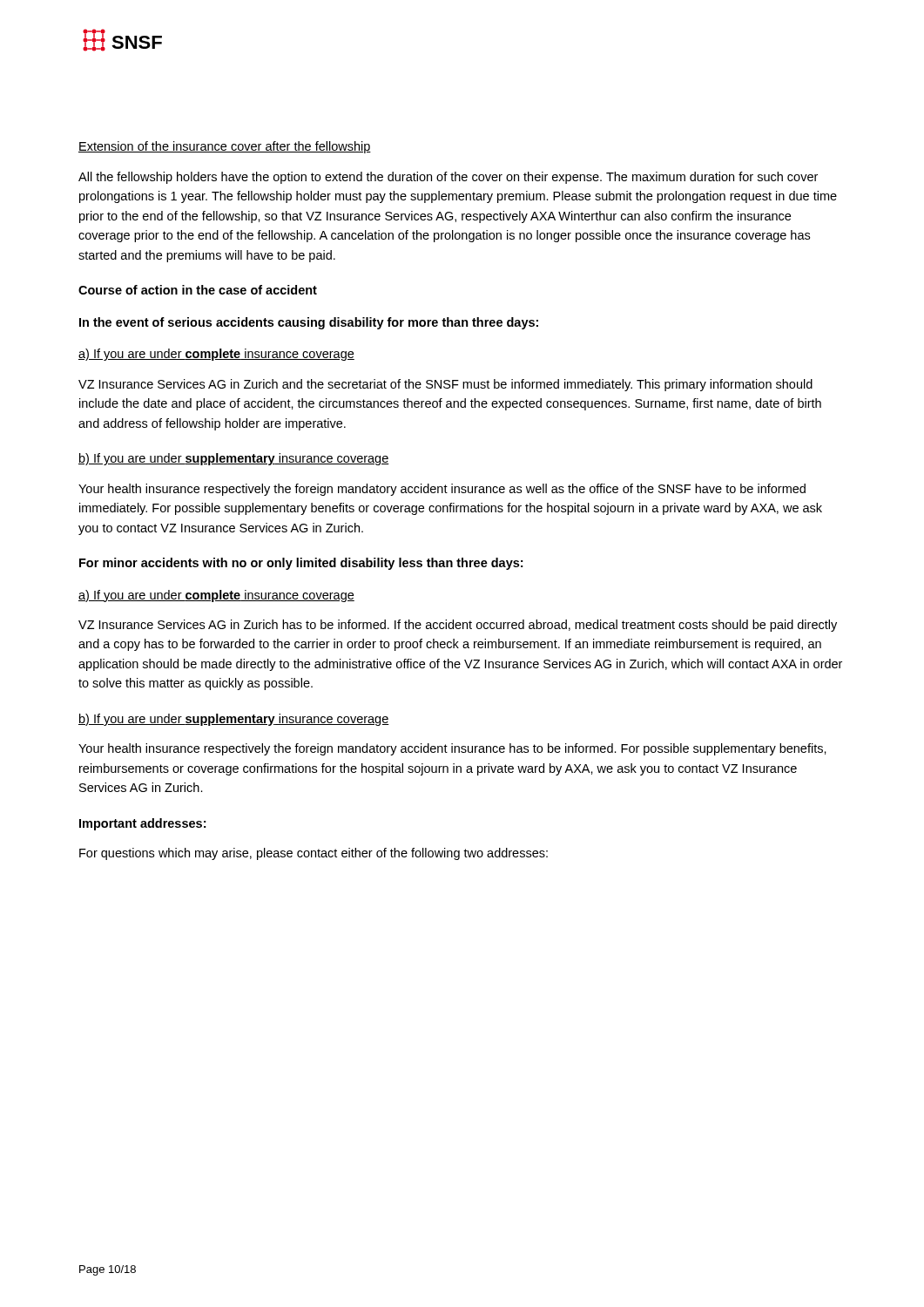The width and height of the screenshot is (924, 1307).
Task: Find the text starting "For questions which may arise, please contact either"
Action: point(314,853)
